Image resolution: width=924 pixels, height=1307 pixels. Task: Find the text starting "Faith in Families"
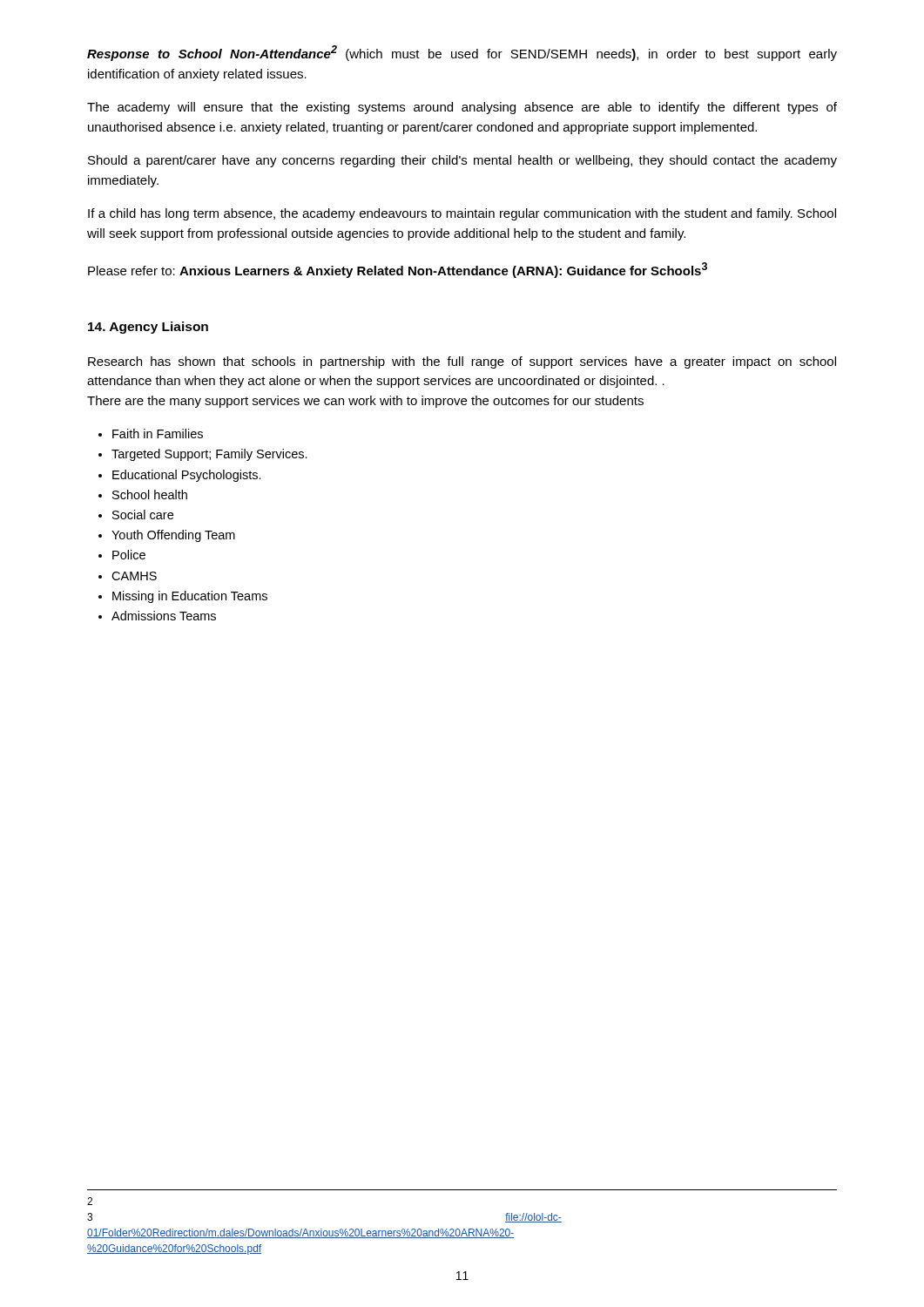click(x=157, y=434)
